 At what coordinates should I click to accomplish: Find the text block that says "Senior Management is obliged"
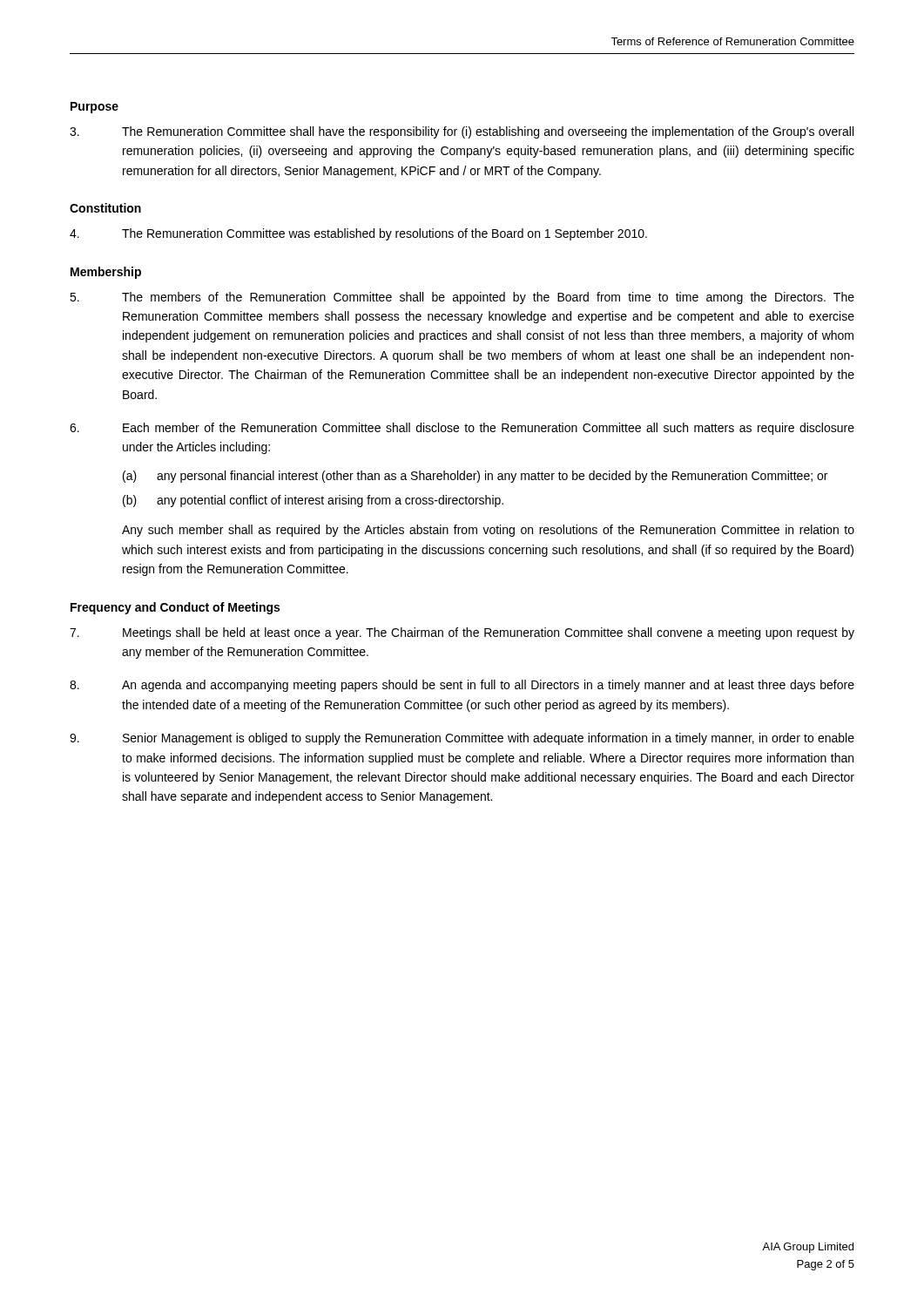tap(462, 768)
